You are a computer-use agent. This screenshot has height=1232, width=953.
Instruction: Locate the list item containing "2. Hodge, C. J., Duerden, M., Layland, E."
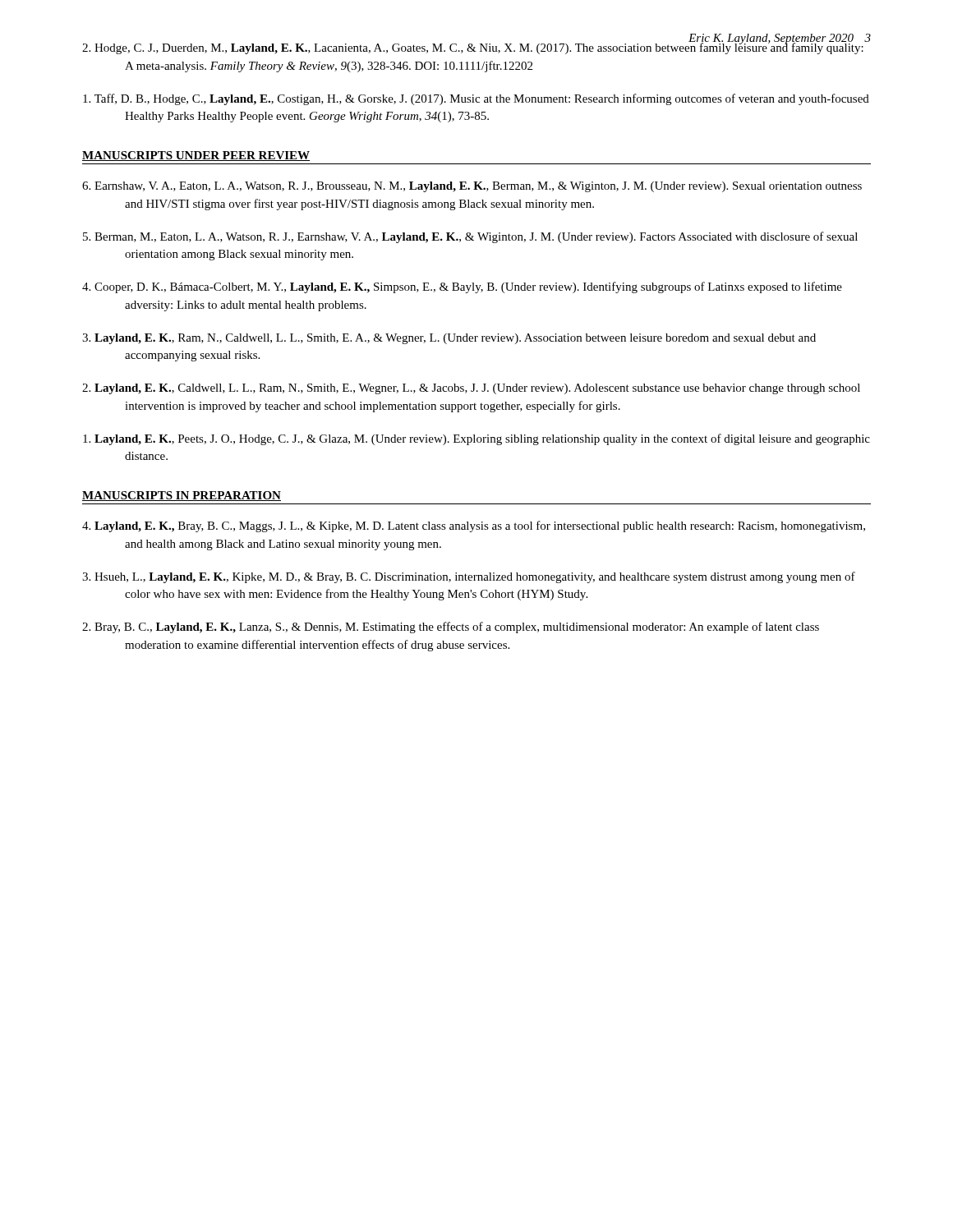[x=473, y=57]
